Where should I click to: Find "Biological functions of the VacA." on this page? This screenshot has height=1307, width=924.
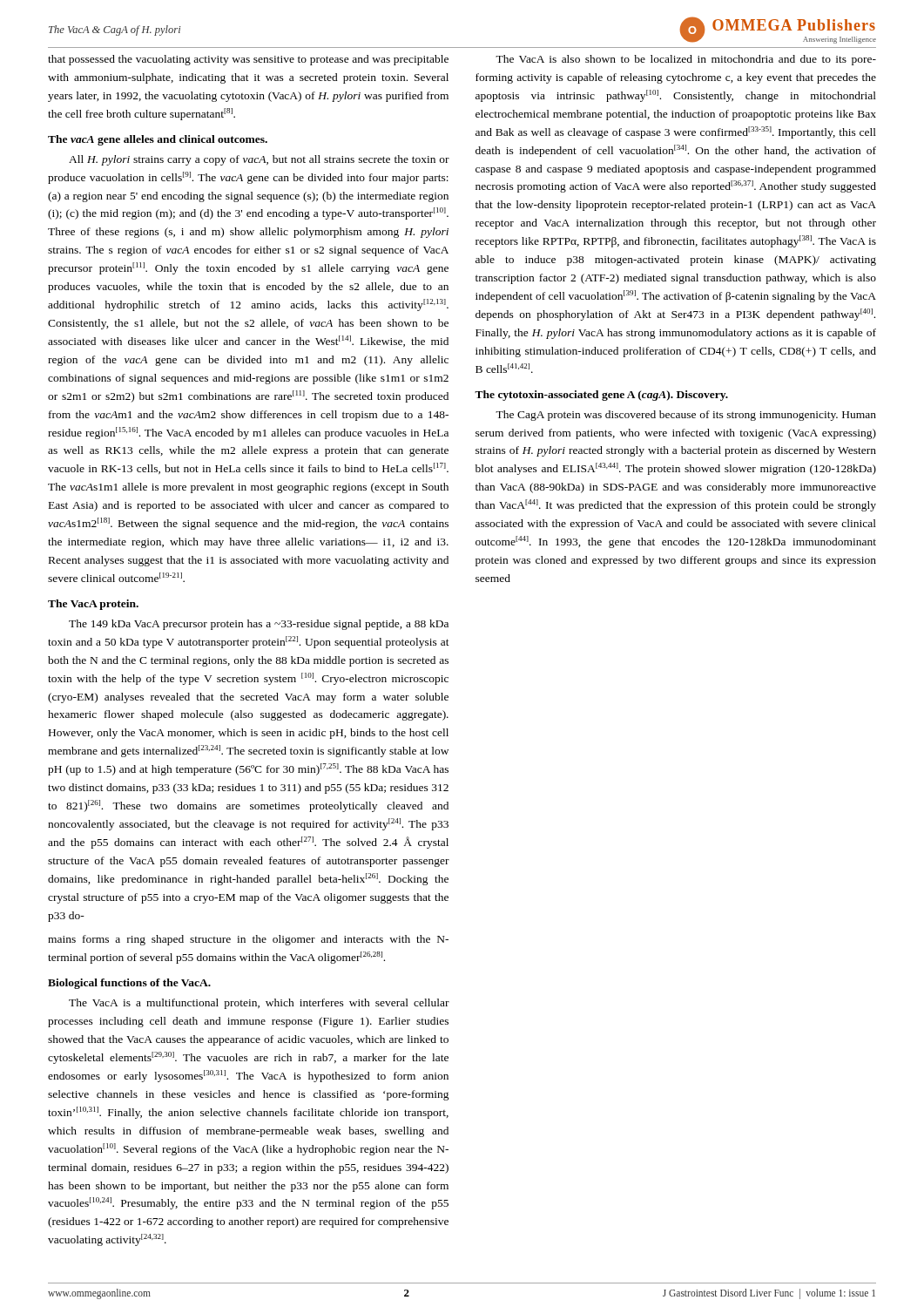coord(129,983)
